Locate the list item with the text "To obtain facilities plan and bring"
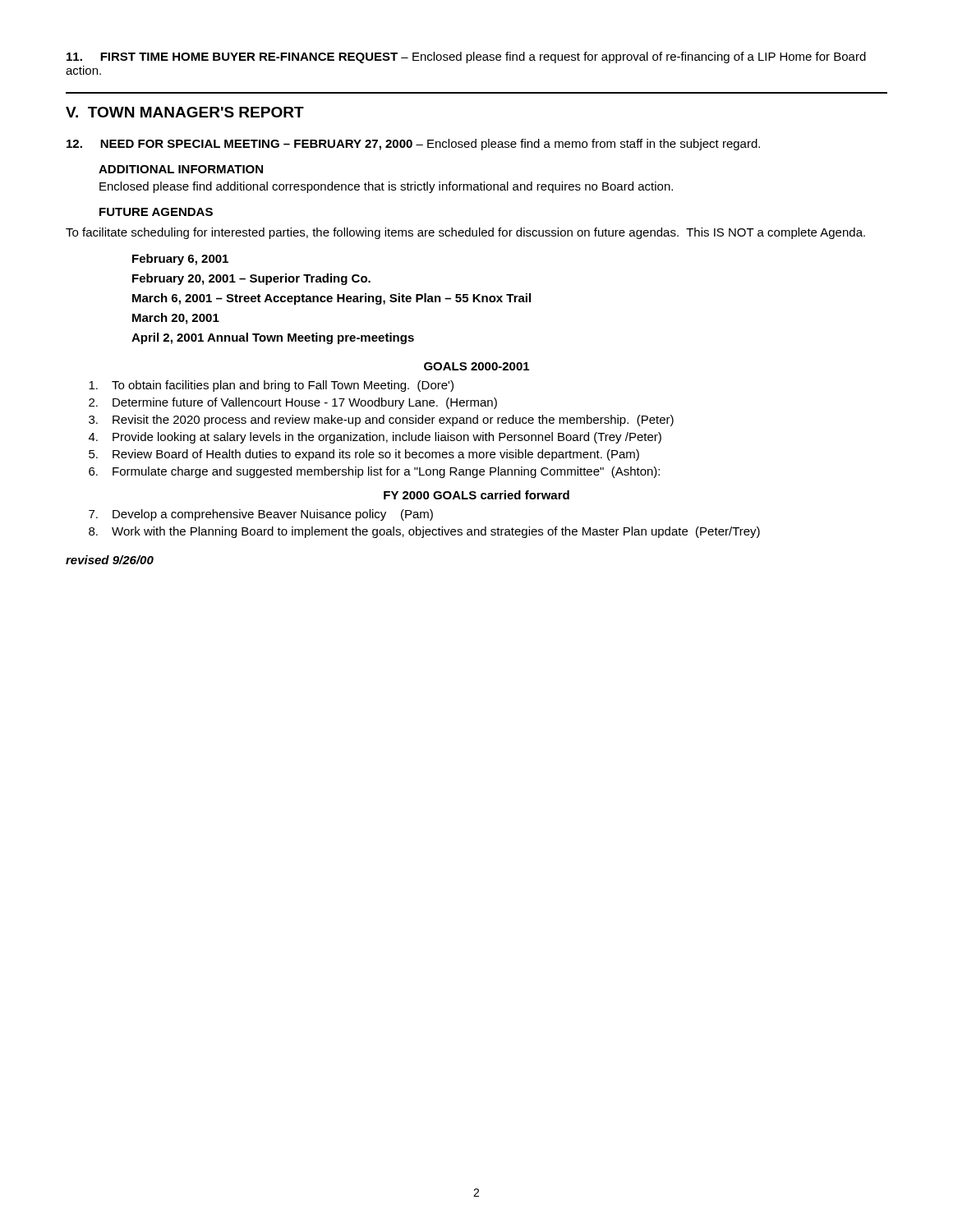 pos(260,385)
